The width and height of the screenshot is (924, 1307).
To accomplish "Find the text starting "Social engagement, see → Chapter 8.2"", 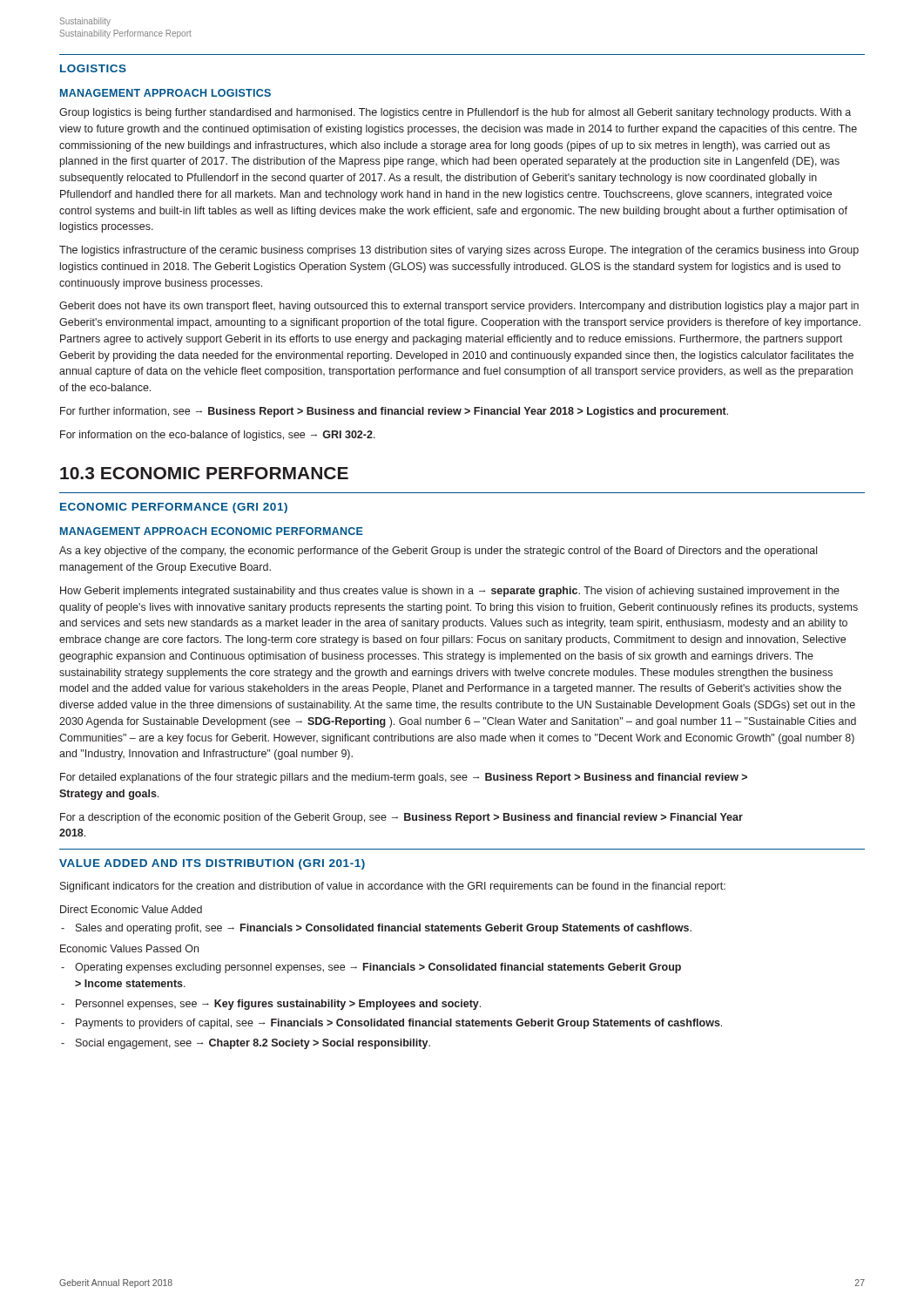I will click(246, 1044).
